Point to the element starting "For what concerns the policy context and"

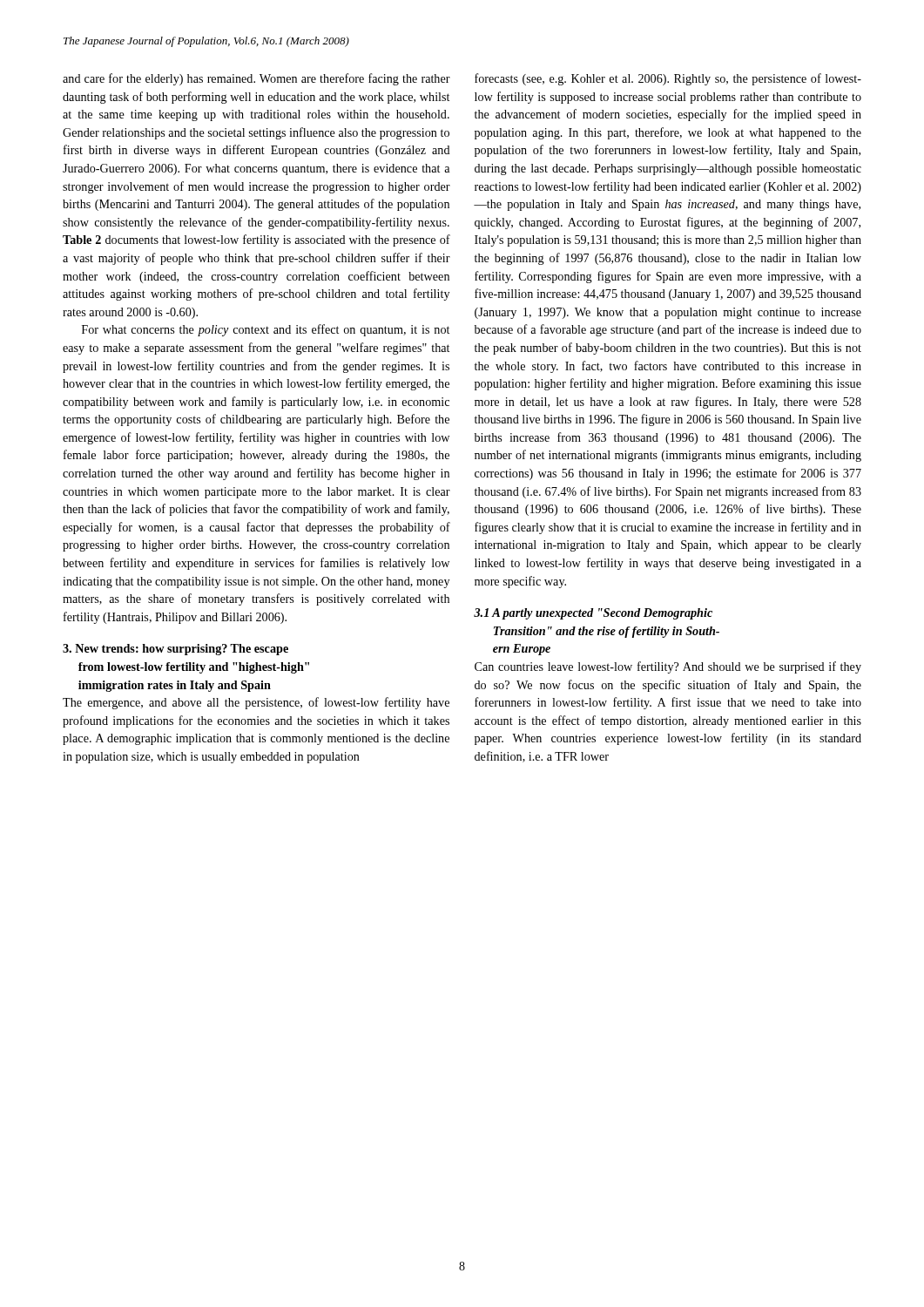(x=256, y=473)
